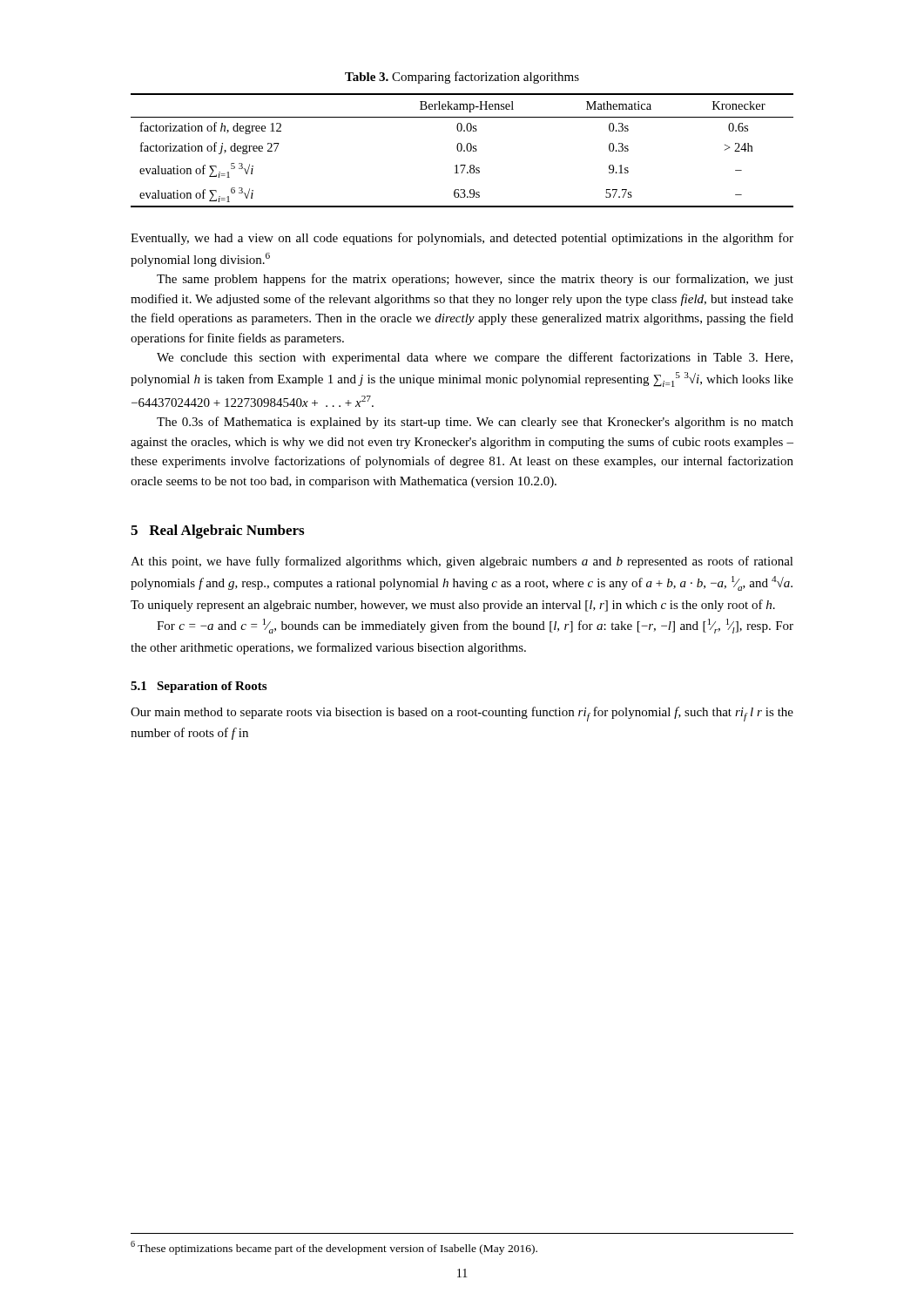Click on the section header that says "5 Real Algebraic Numbers"
924x1307 pixels.
point(218,530)
